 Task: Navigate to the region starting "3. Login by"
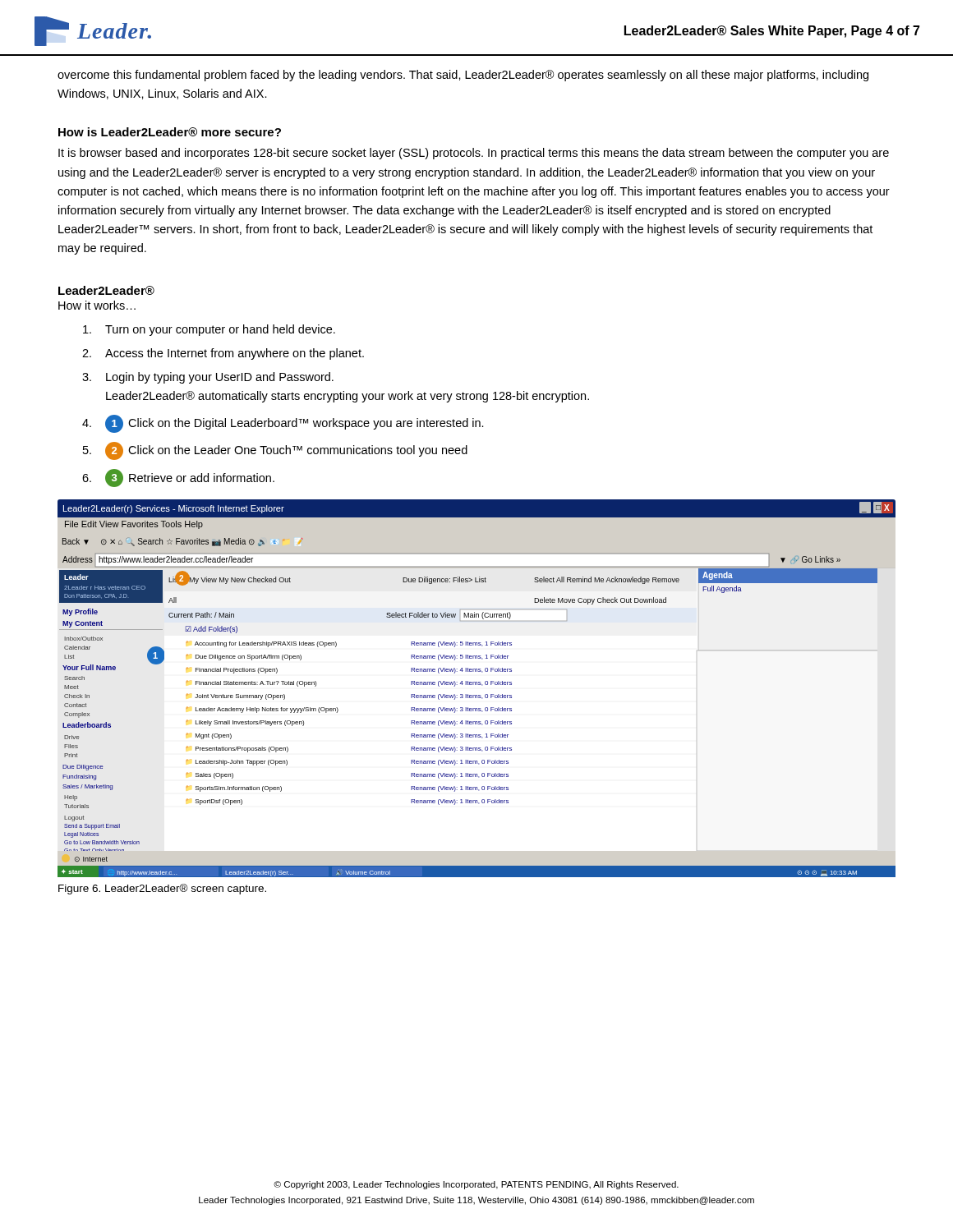pyautogui.click(x=489, y=387)
